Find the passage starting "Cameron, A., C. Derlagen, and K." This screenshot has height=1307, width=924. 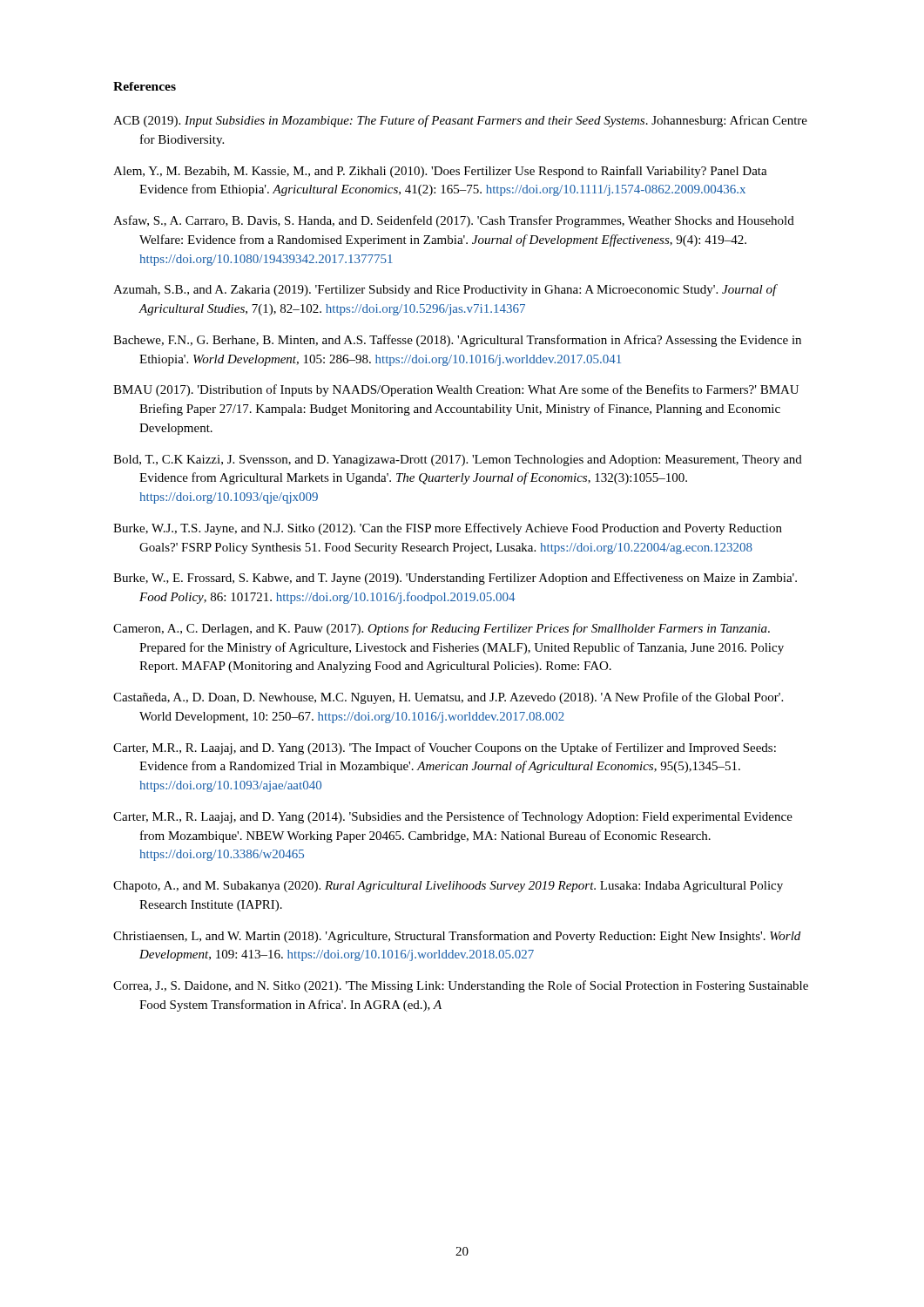pos(449,647)
